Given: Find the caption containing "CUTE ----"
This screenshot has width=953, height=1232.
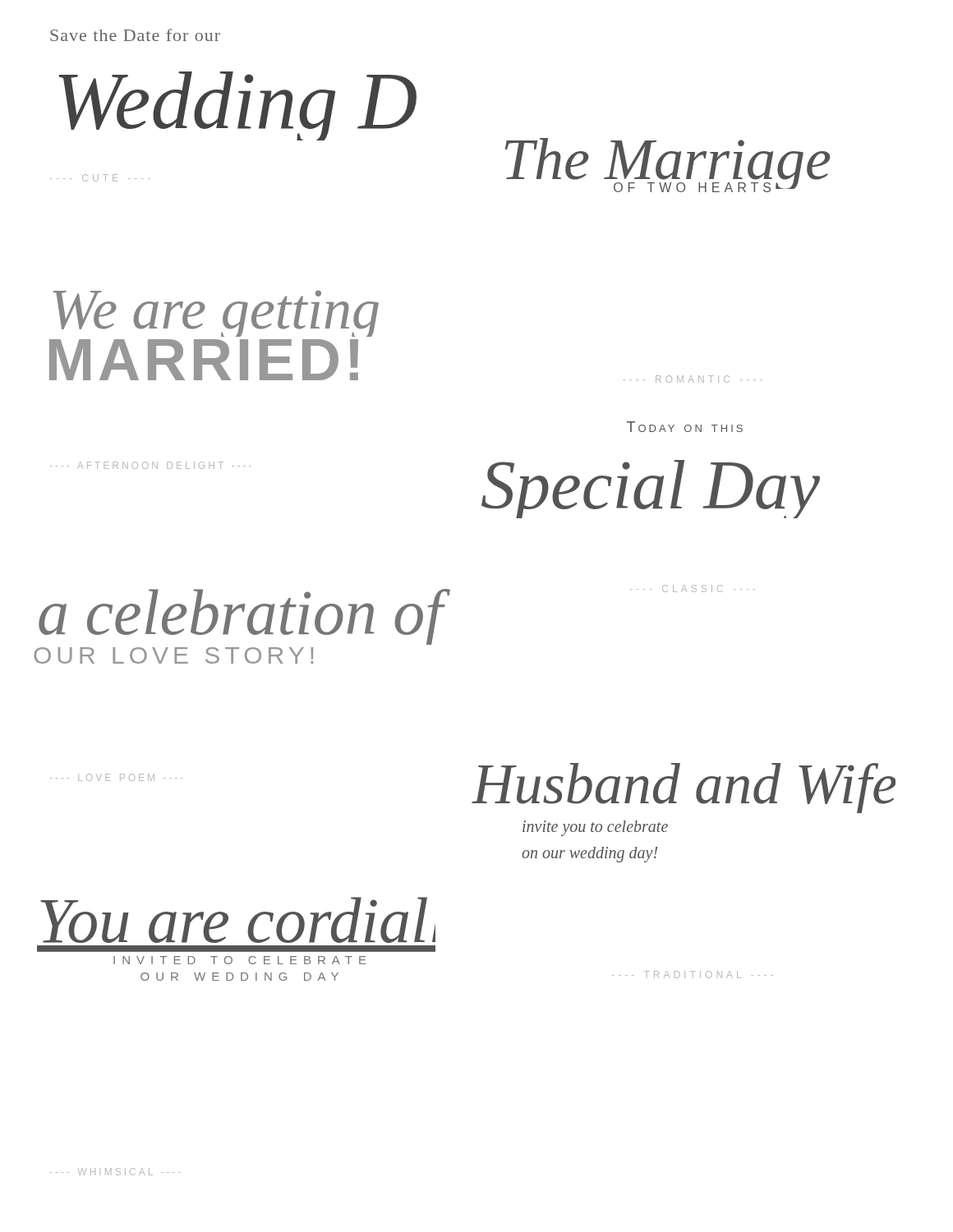Looking at the screenshot, I should (x=102, y=178).
